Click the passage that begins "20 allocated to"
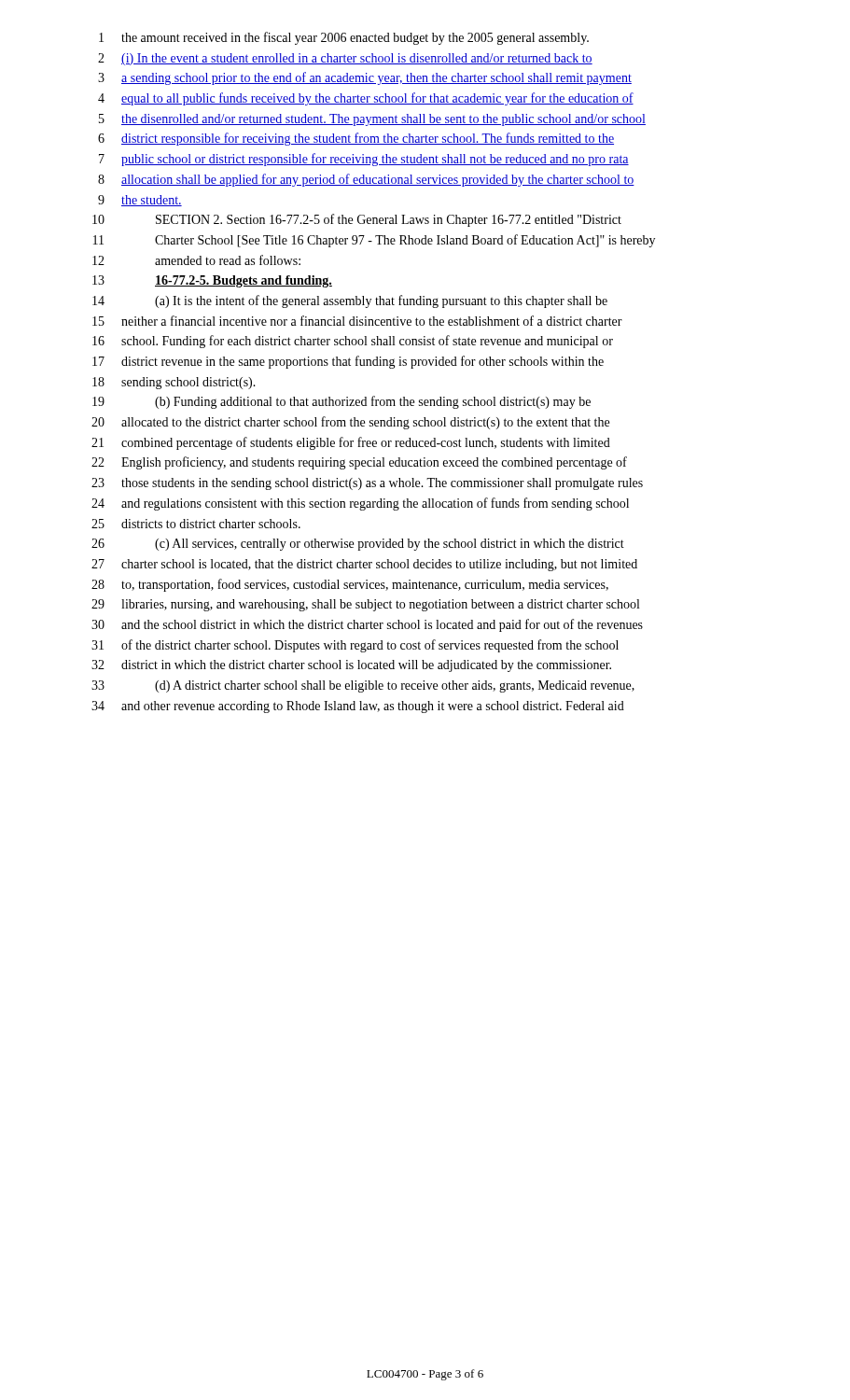This screenshot has width=850, height=1400. coord(425,423)
